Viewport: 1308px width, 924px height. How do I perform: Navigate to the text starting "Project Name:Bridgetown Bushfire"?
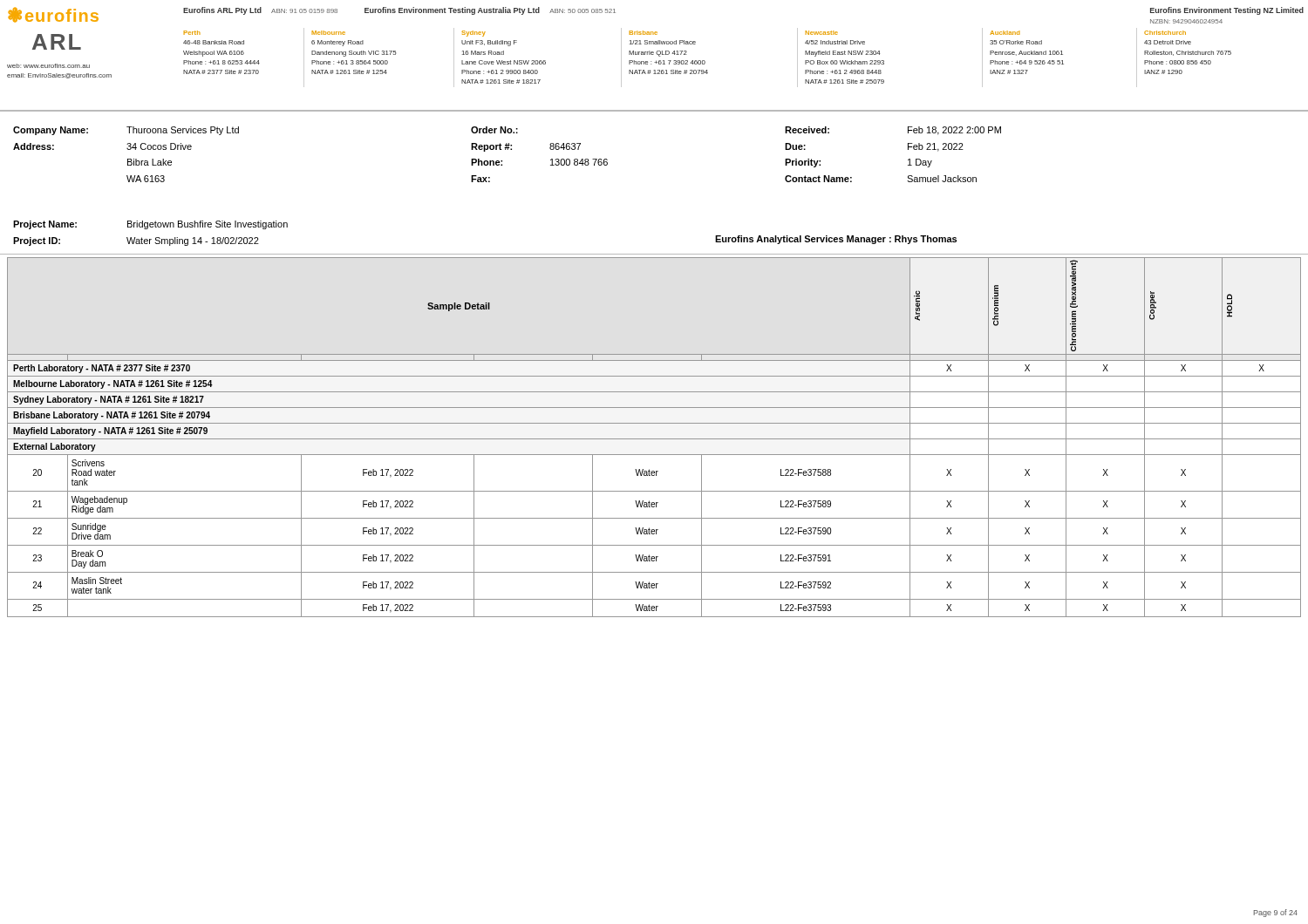(x=150, y=225)
